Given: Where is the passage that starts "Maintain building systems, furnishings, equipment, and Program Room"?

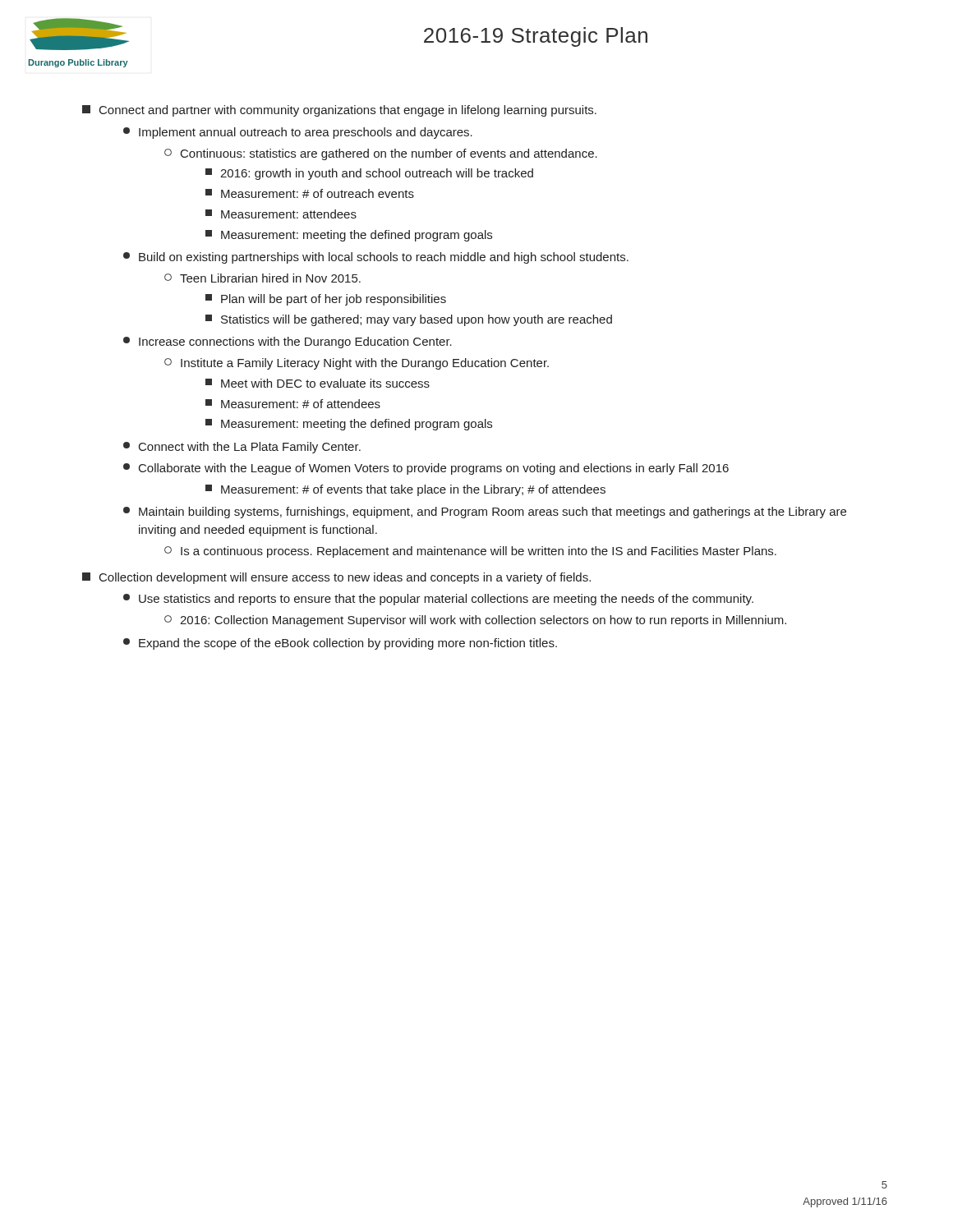Looking at the screenshot, I should [x=505, y=521].
